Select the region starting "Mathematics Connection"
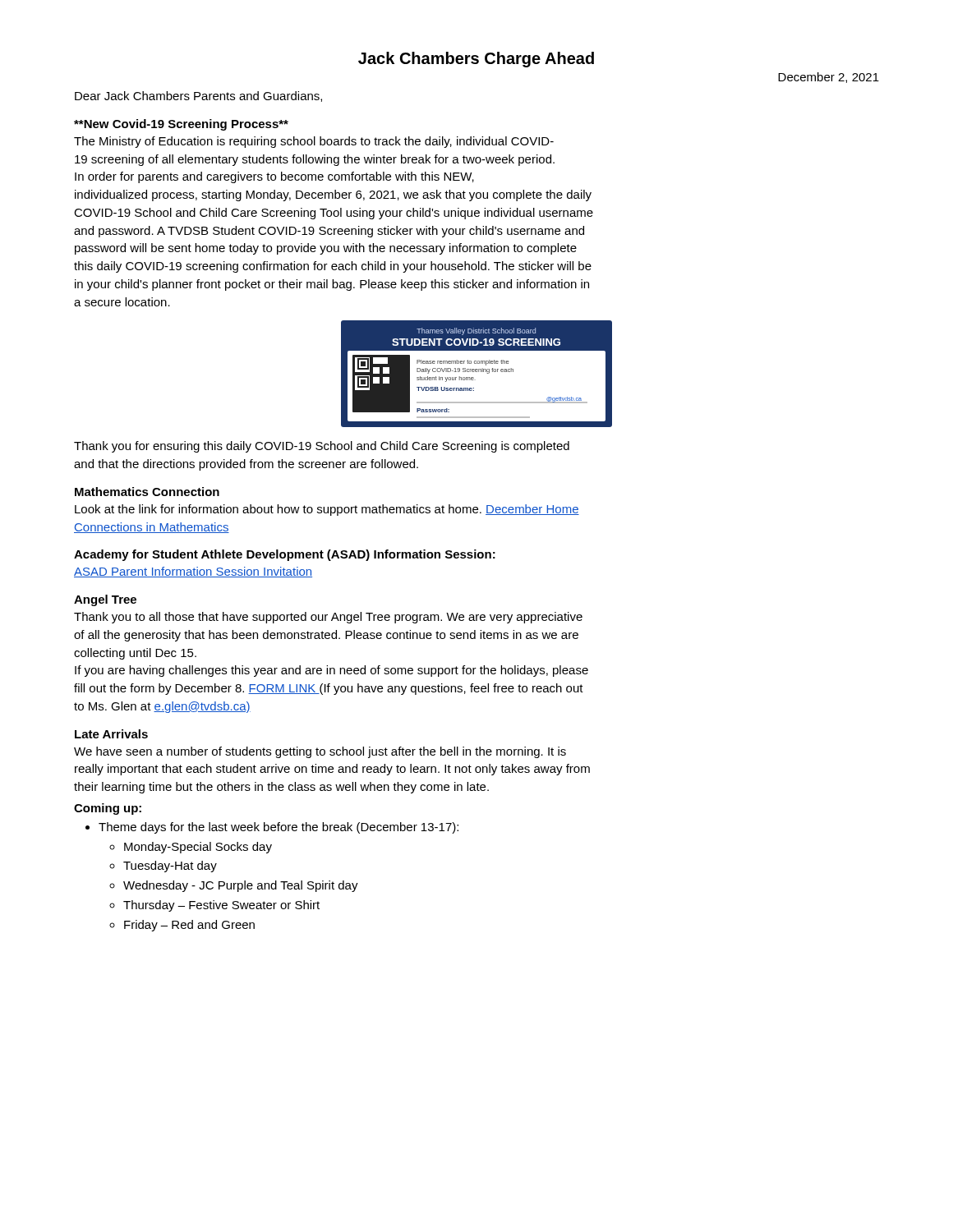Viewport: 953px width, 1232px height. click(147, 491)
